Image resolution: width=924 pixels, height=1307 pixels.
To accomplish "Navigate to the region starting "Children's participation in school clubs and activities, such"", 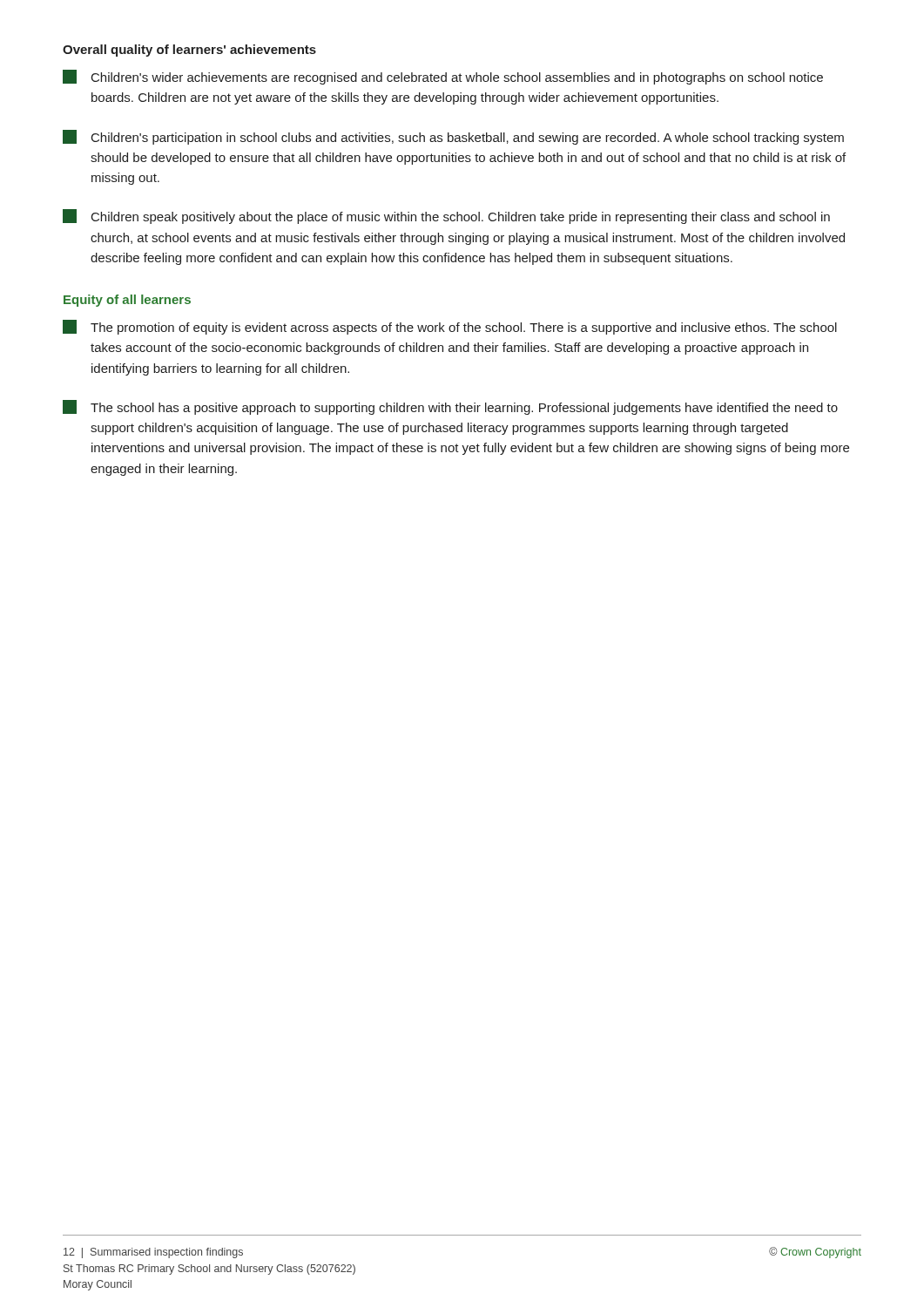I will (462, 157).
